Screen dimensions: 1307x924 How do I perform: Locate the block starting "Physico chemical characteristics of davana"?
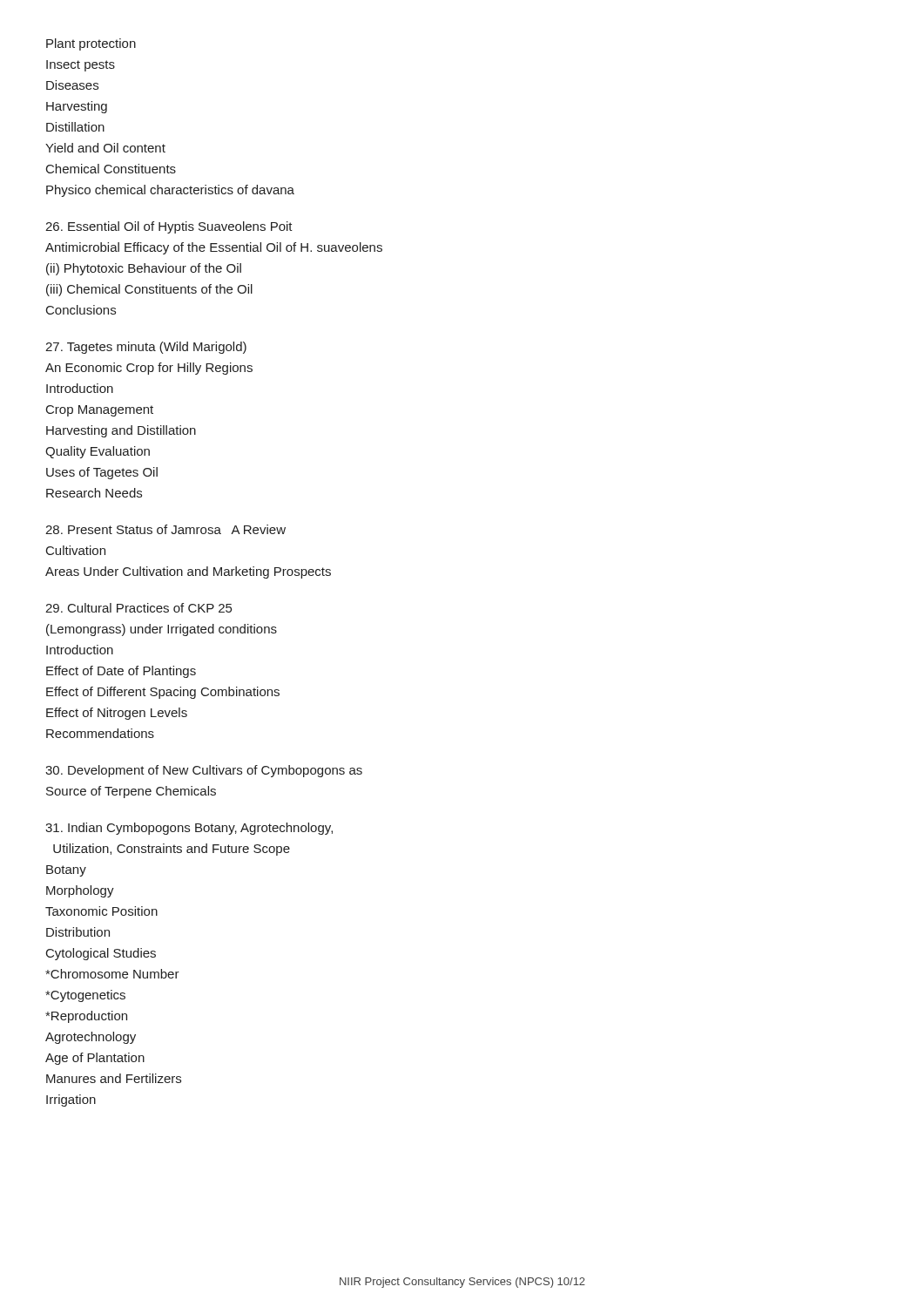pyautogui.click(x=170, y=190)
